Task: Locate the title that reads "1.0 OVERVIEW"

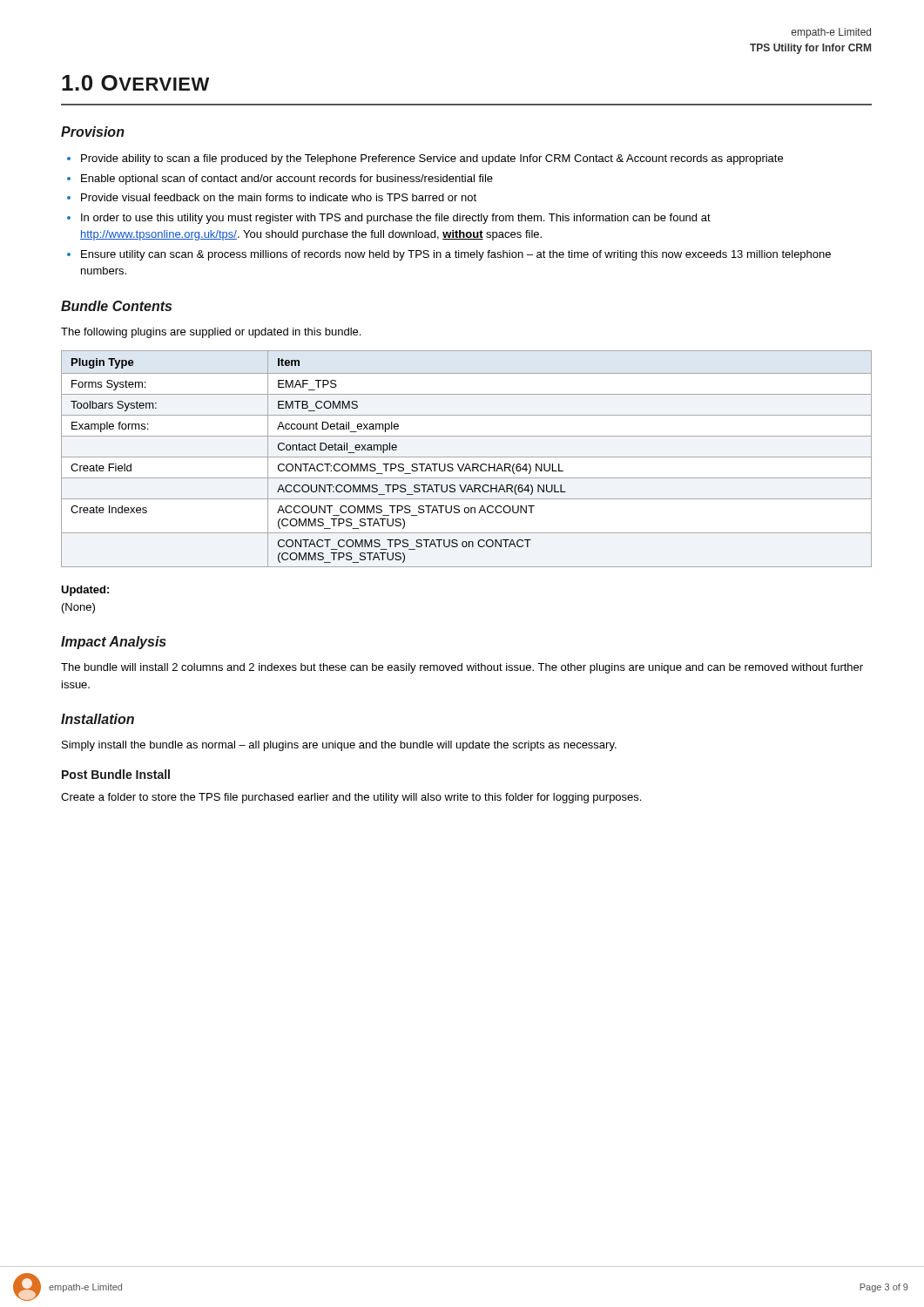Action: 135,83
